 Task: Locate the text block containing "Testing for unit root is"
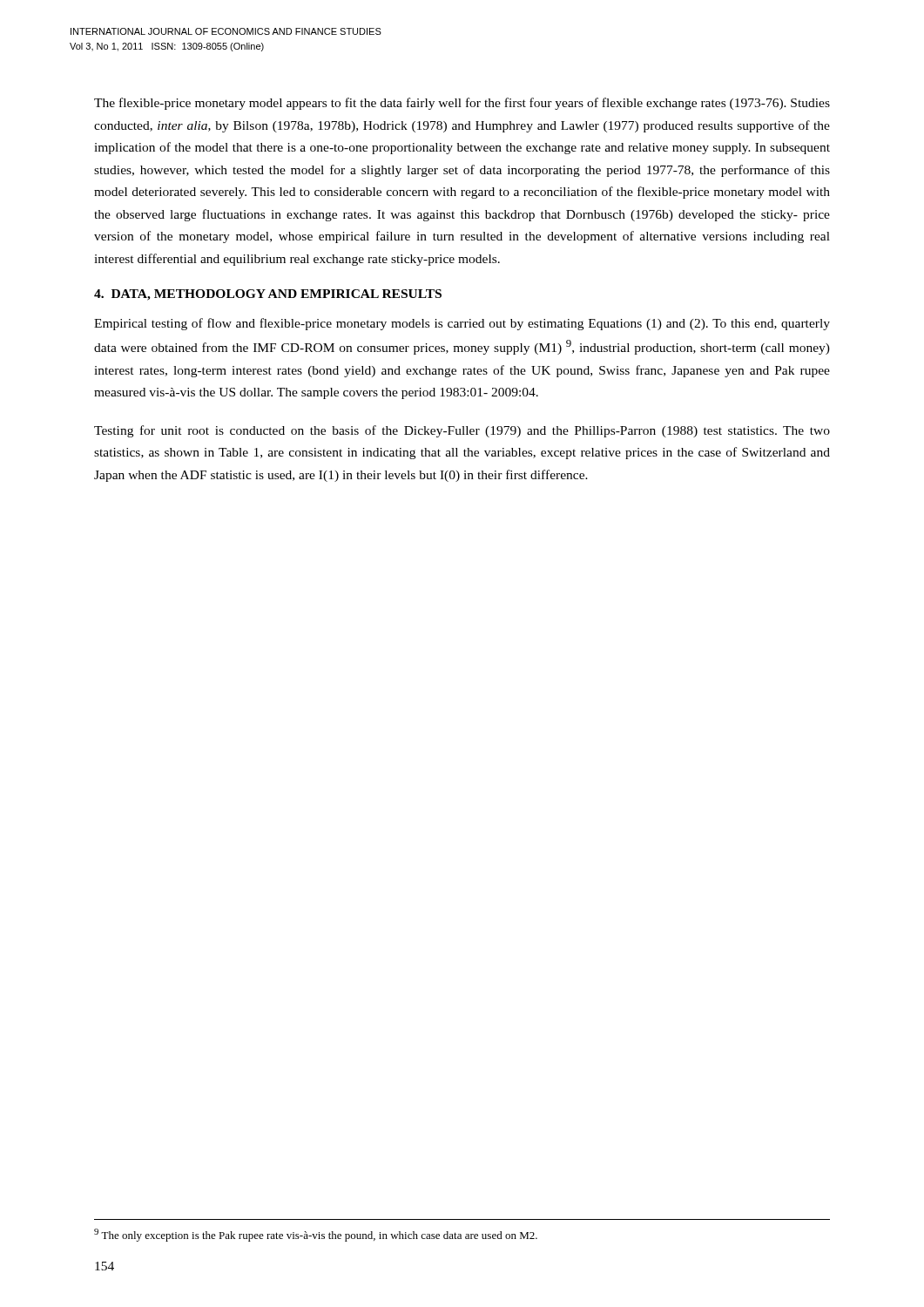point(462,452)
